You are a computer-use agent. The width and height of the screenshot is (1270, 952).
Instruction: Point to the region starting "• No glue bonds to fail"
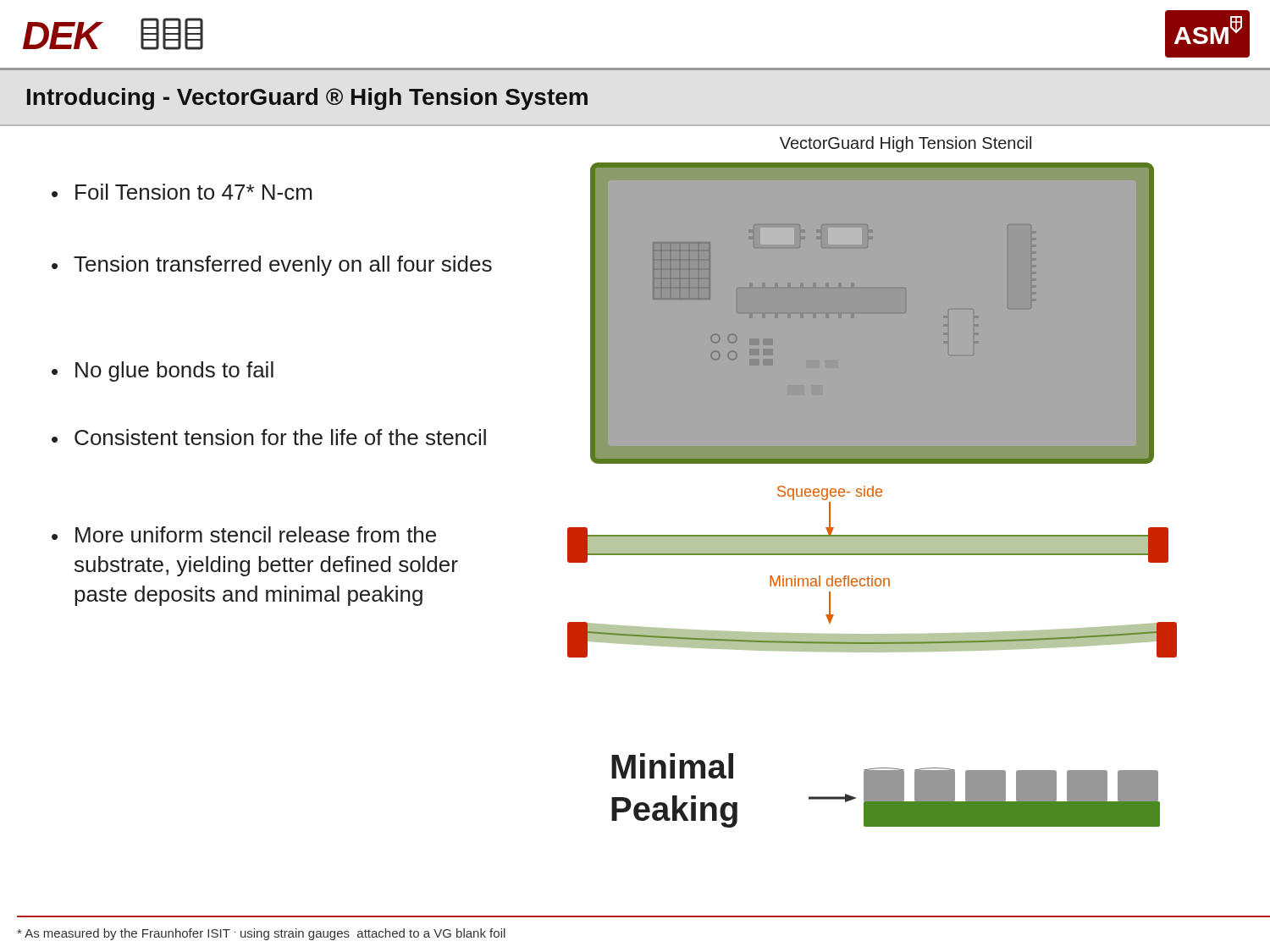(x=163, y=371)
